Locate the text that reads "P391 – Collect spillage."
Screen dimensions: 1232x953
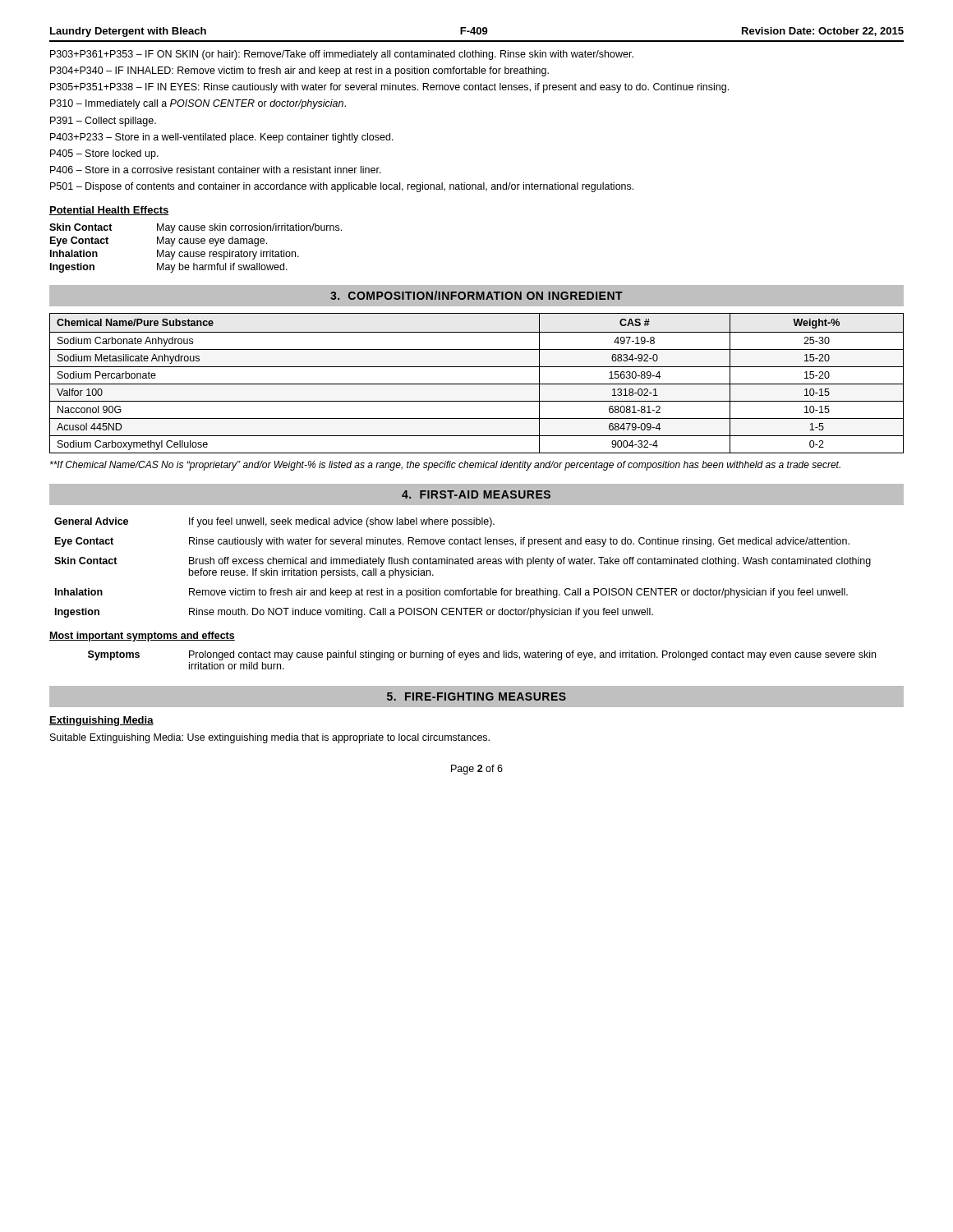[x=103, y=120]
